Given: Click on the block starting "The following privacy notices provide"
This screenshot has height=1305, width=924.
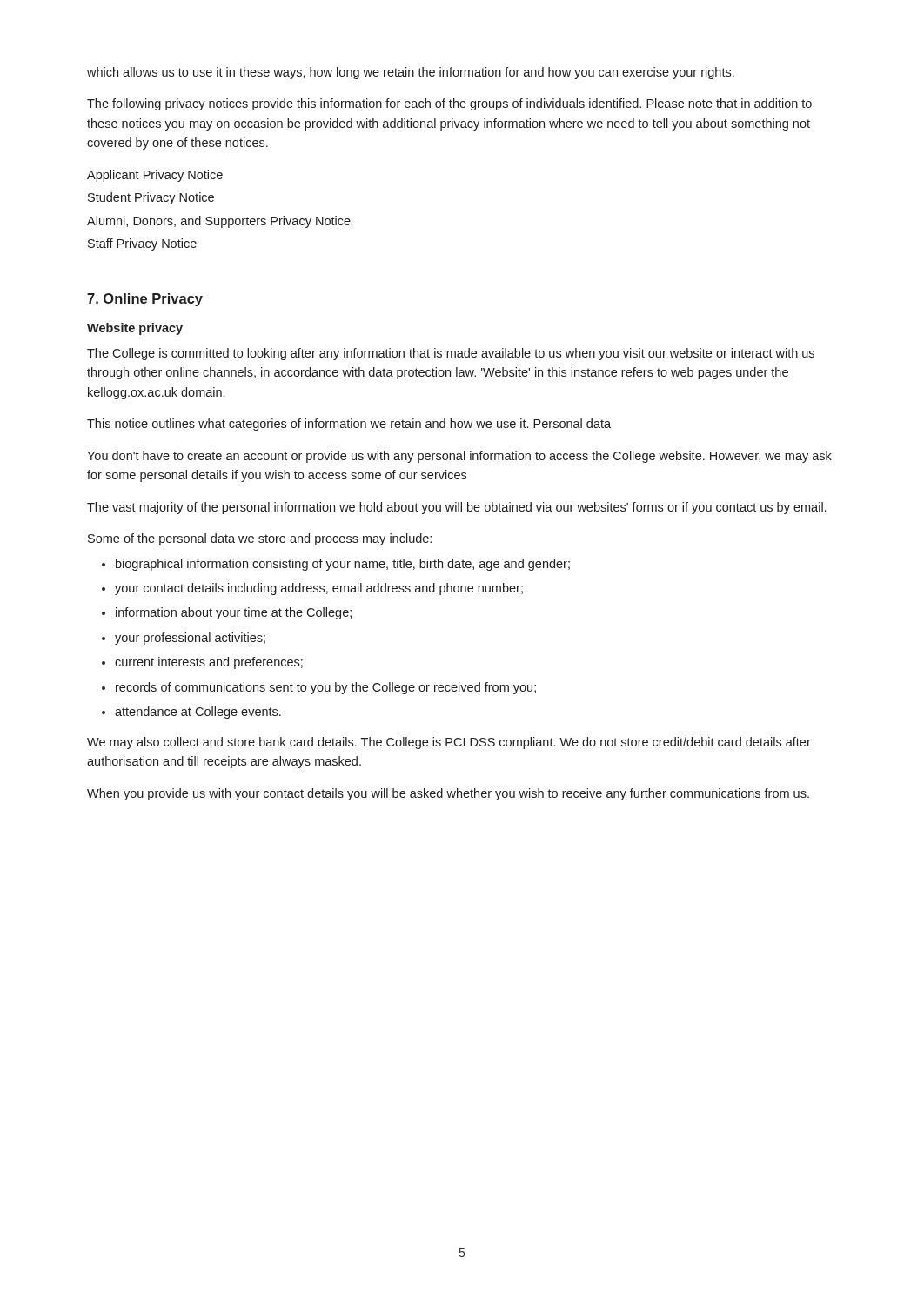Looking at the screenshot, I should [x=450, y=123].
